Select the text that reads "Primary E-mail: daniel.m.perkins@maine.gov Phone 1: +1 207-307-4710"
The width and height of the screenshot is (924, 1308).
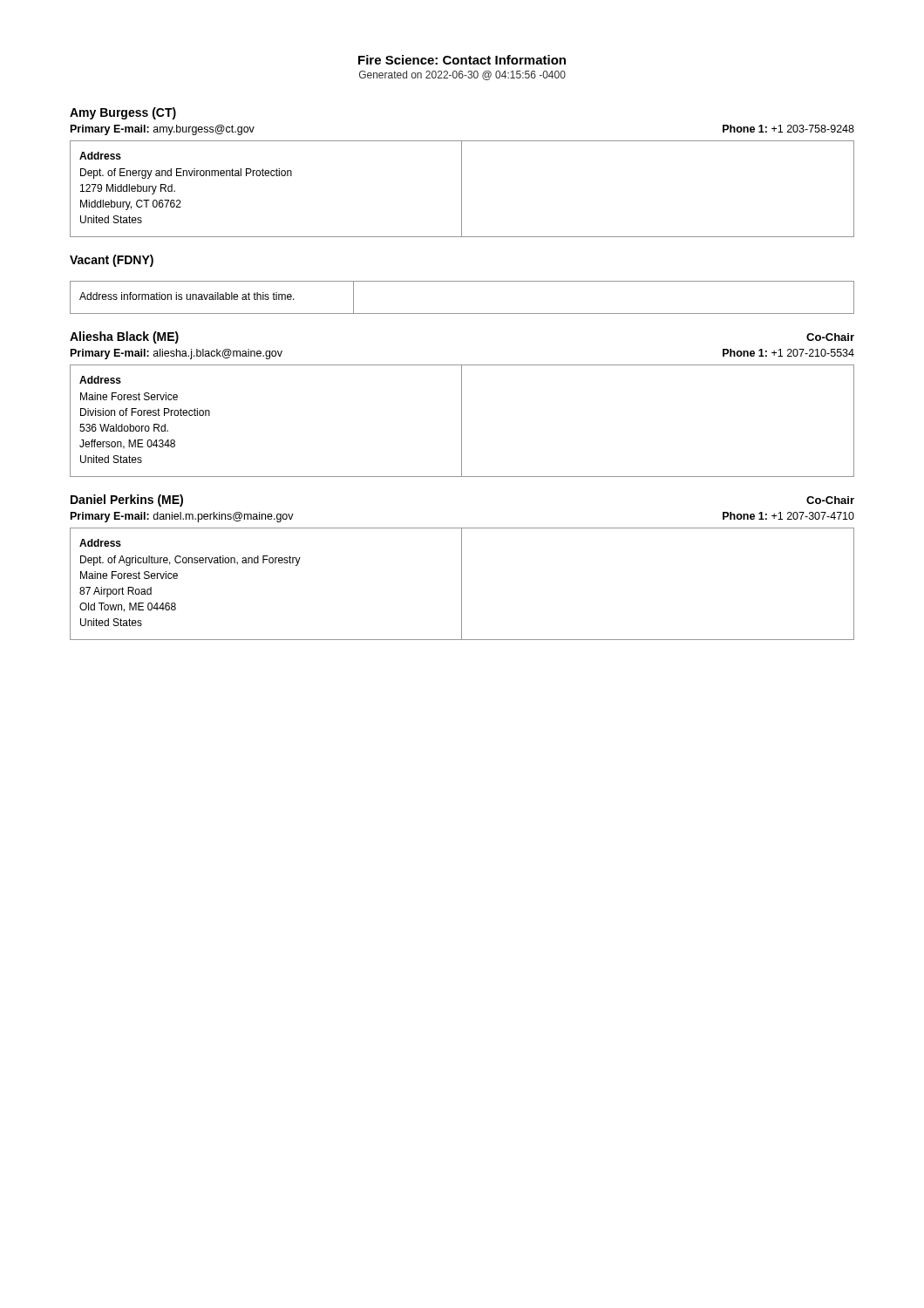click(x=462, y=516)
